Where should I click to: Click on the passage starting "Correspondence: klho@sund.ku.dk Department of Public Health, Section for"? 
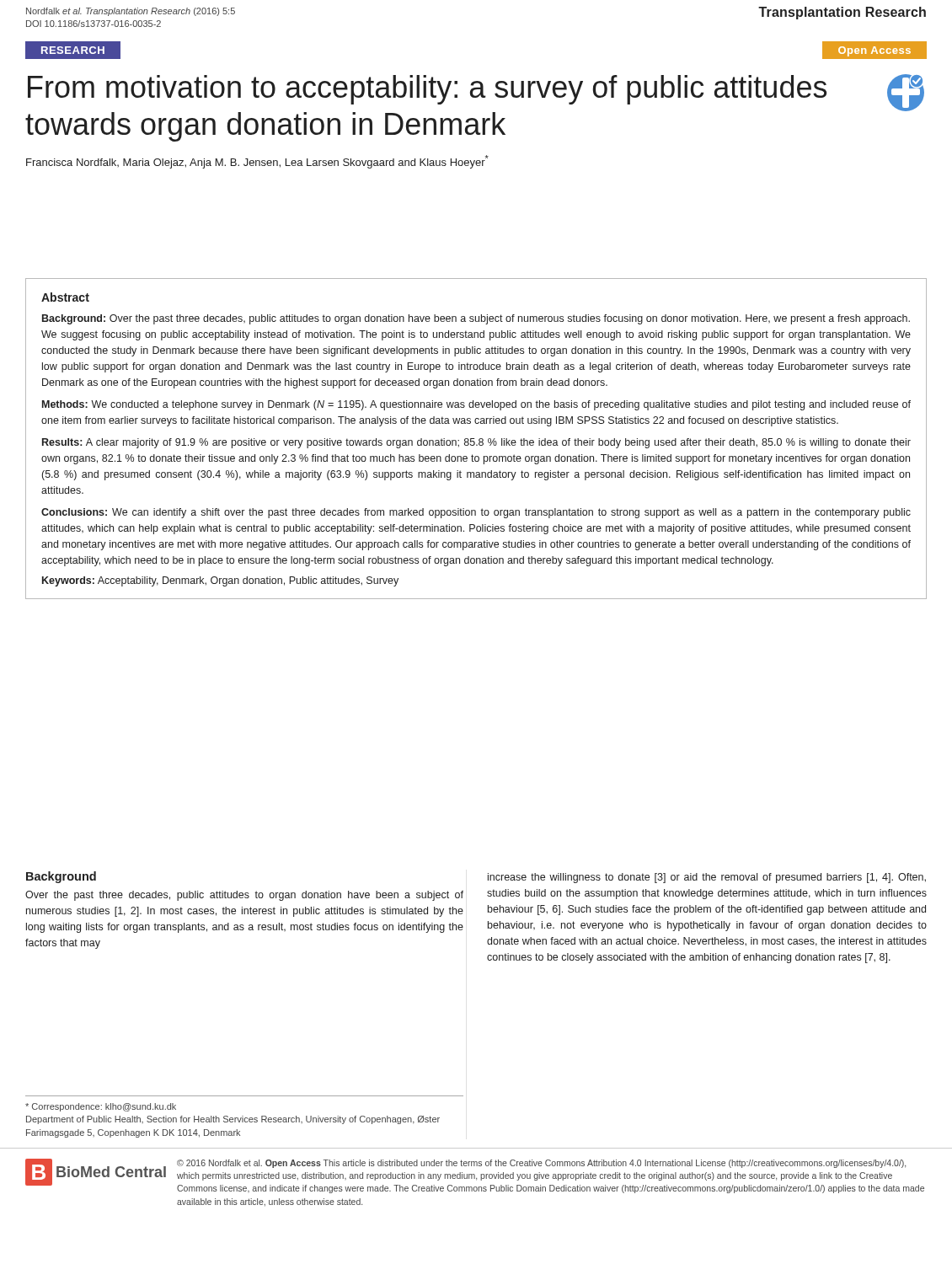(233, 1119)
